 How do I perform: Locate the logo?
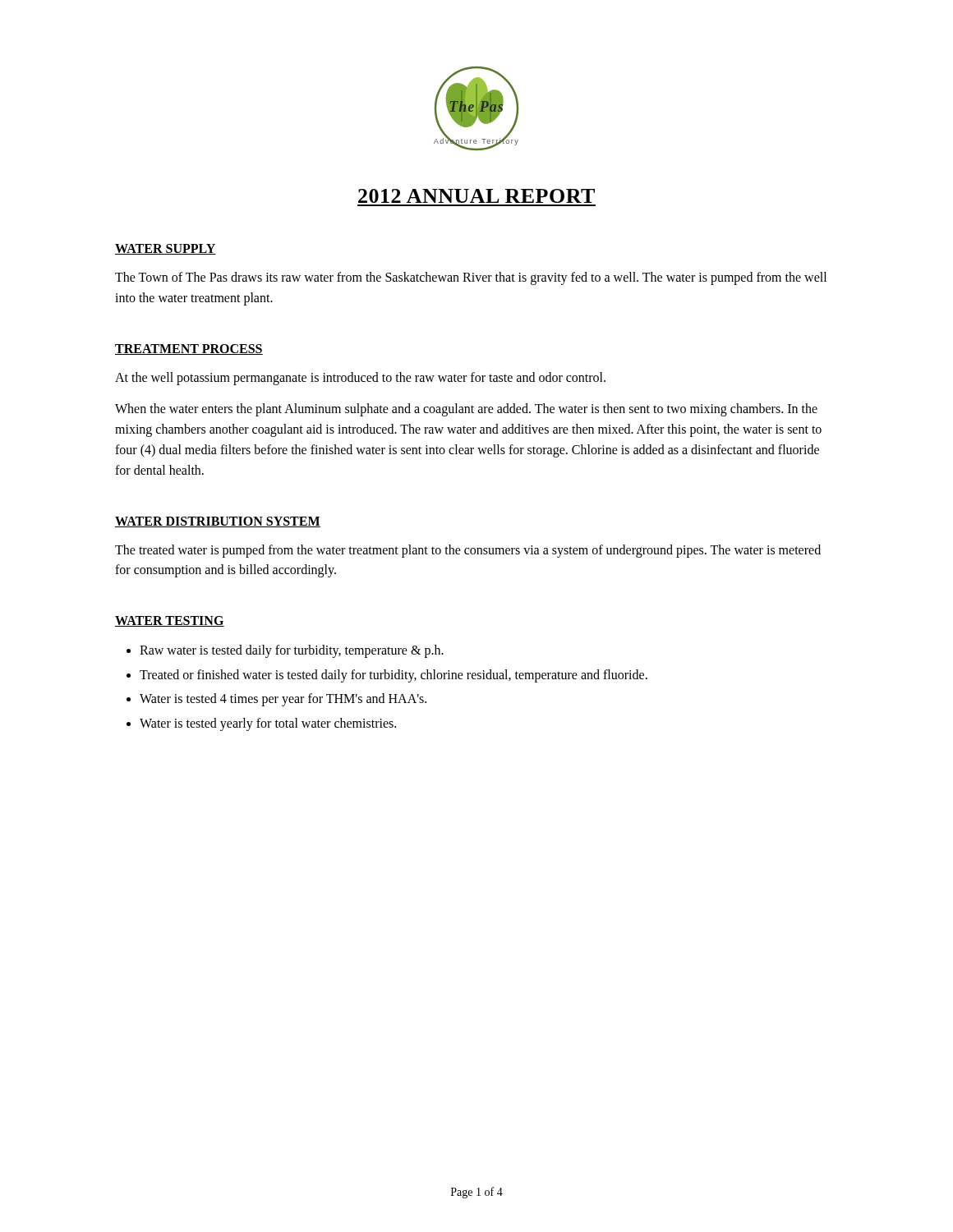[x=476, y=112]
